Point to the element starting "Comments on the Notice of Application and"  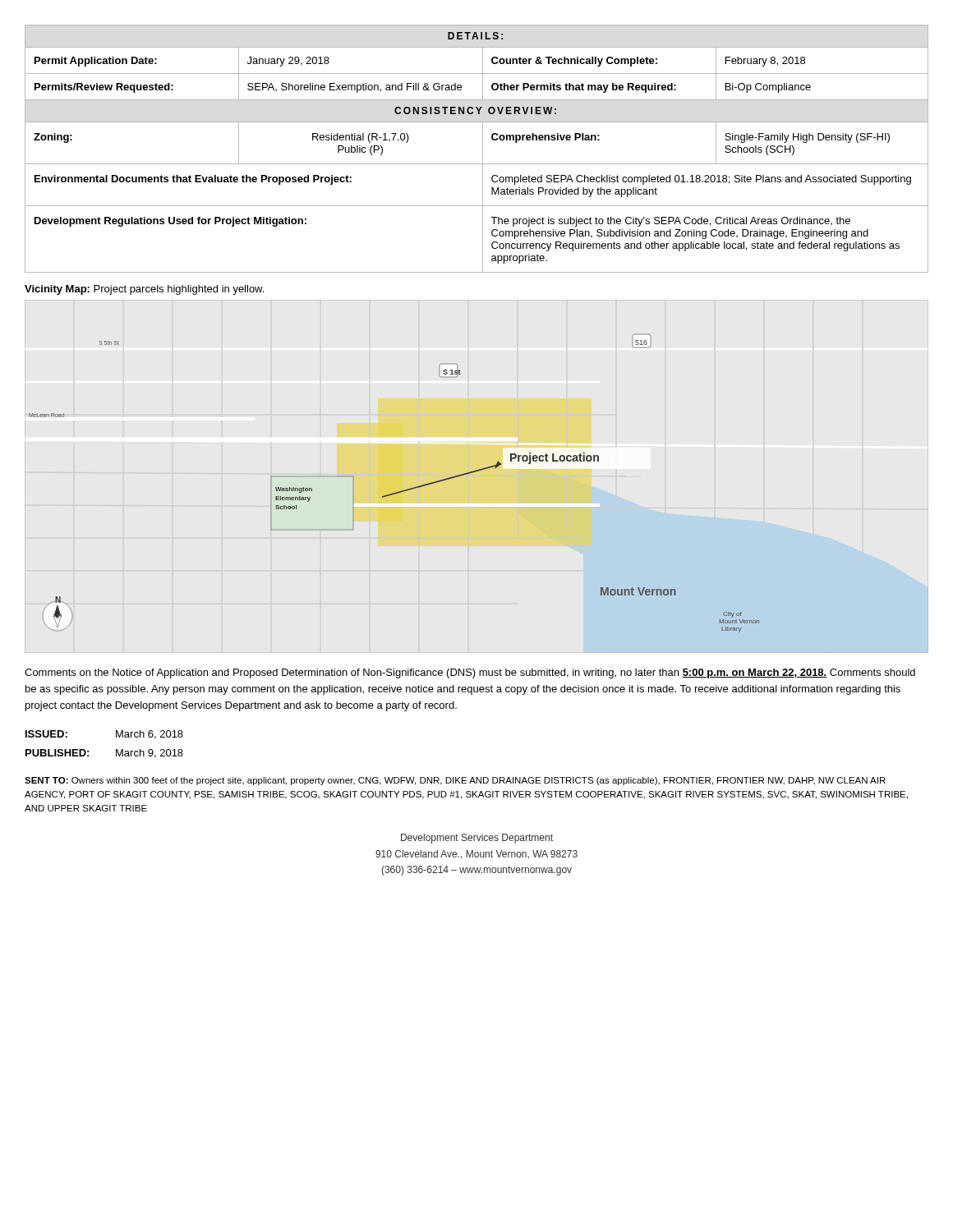point(470,689)
